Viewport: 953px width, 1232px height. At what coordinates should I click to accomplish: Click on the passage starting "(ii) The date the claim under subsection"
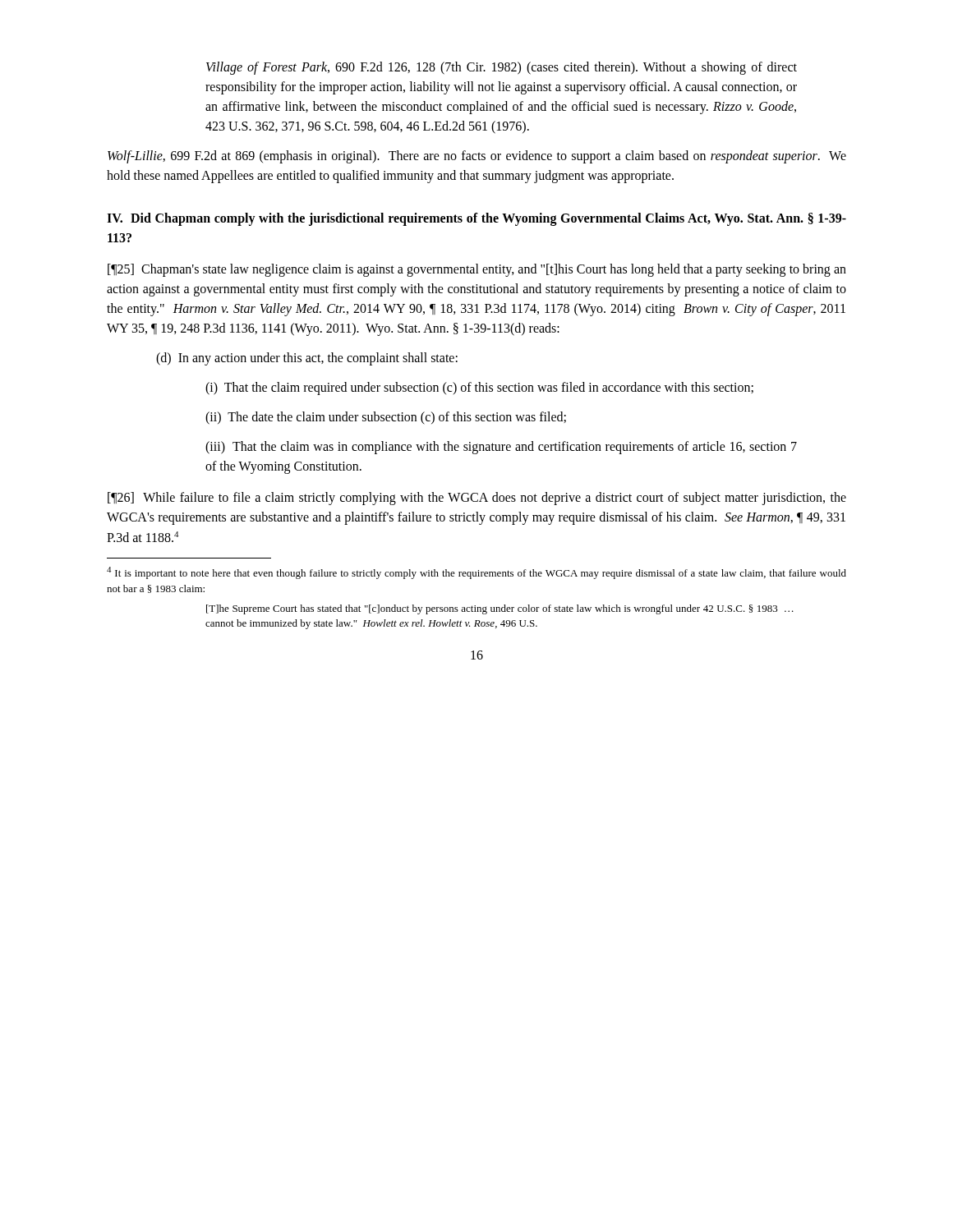[501, 417]
